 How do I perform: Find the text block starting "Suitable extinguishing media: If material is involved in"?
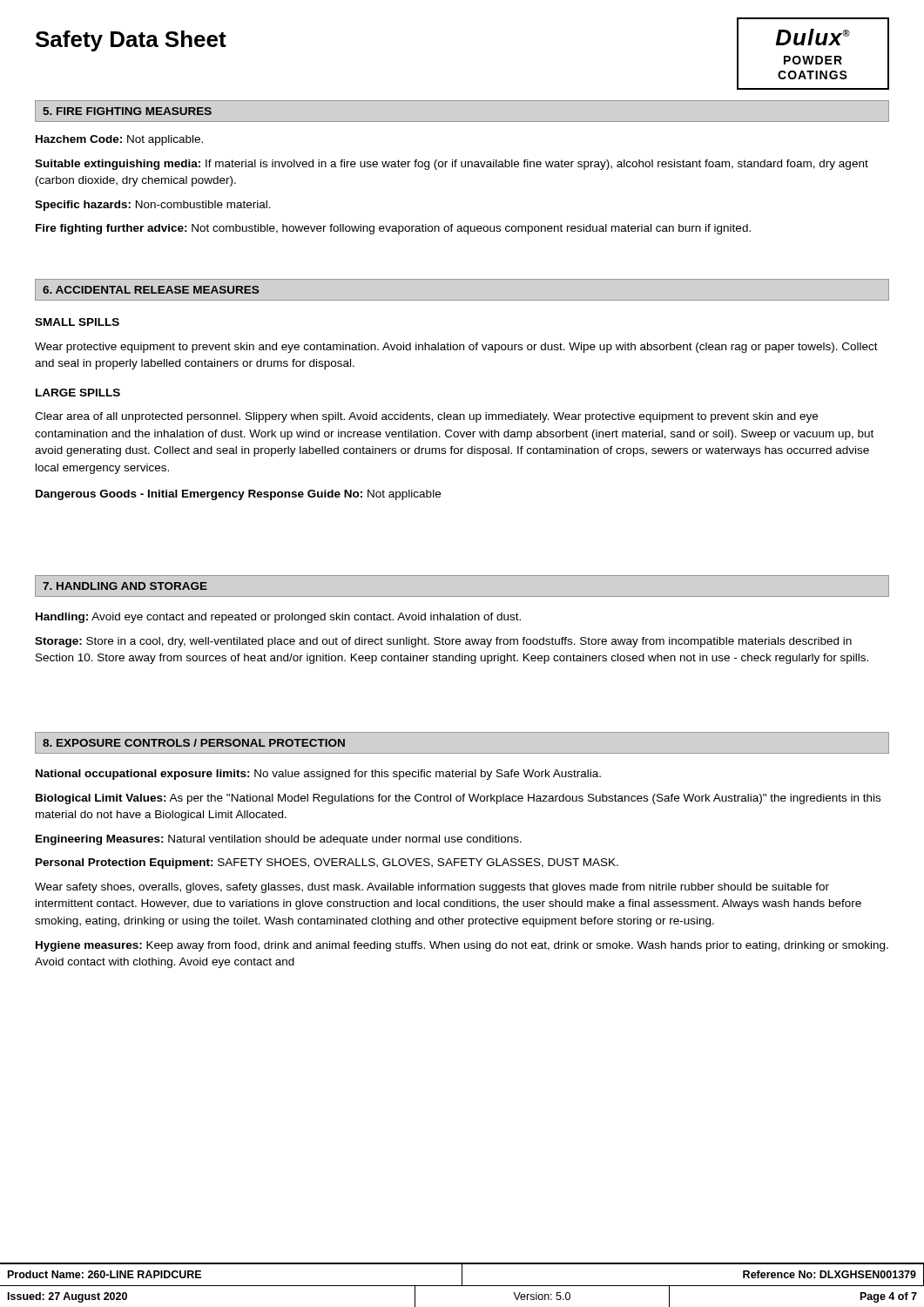pos(451,172)
